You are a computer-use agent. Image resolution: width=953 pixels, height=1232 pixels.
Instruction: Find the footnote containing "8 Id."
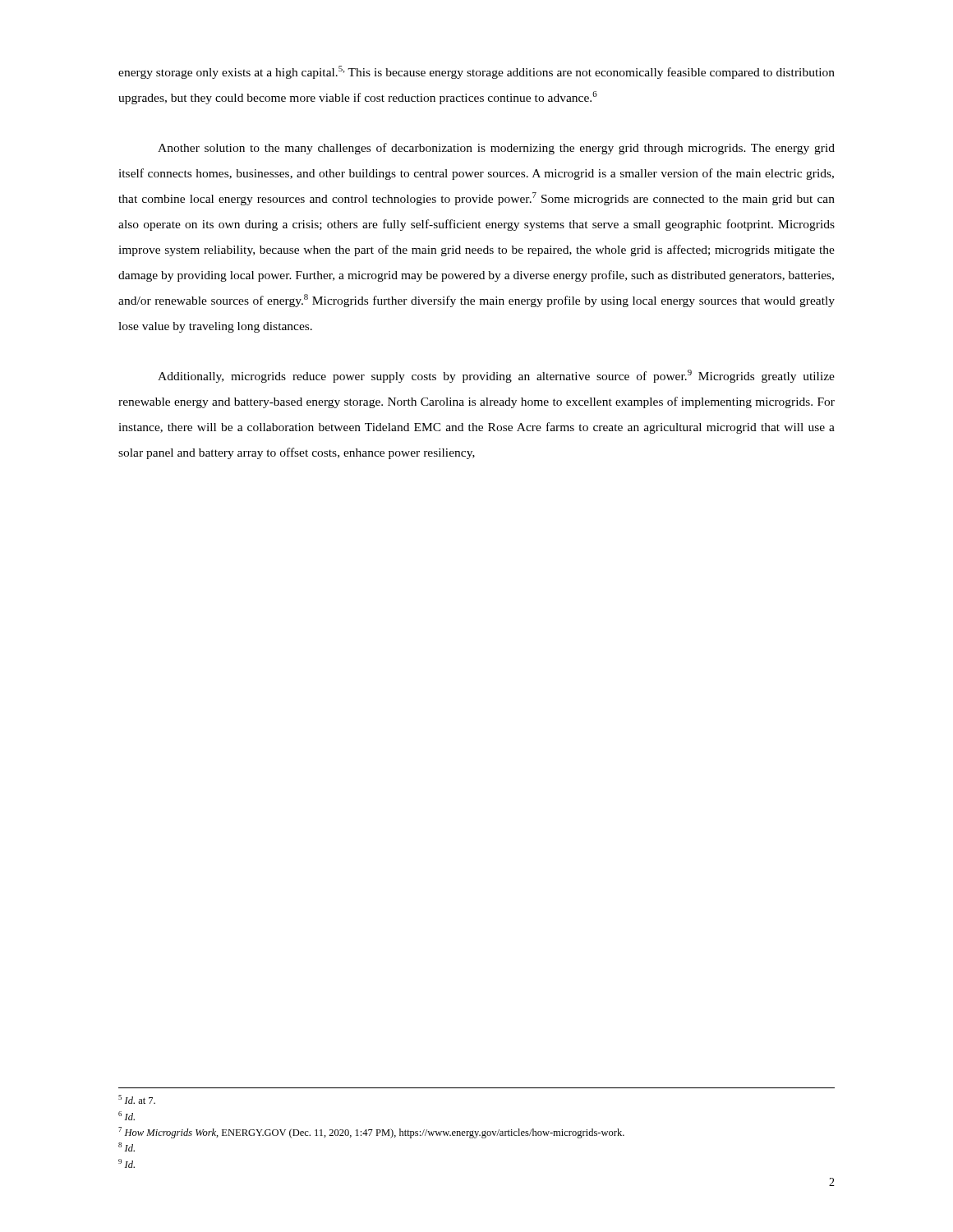(127, 1148)
